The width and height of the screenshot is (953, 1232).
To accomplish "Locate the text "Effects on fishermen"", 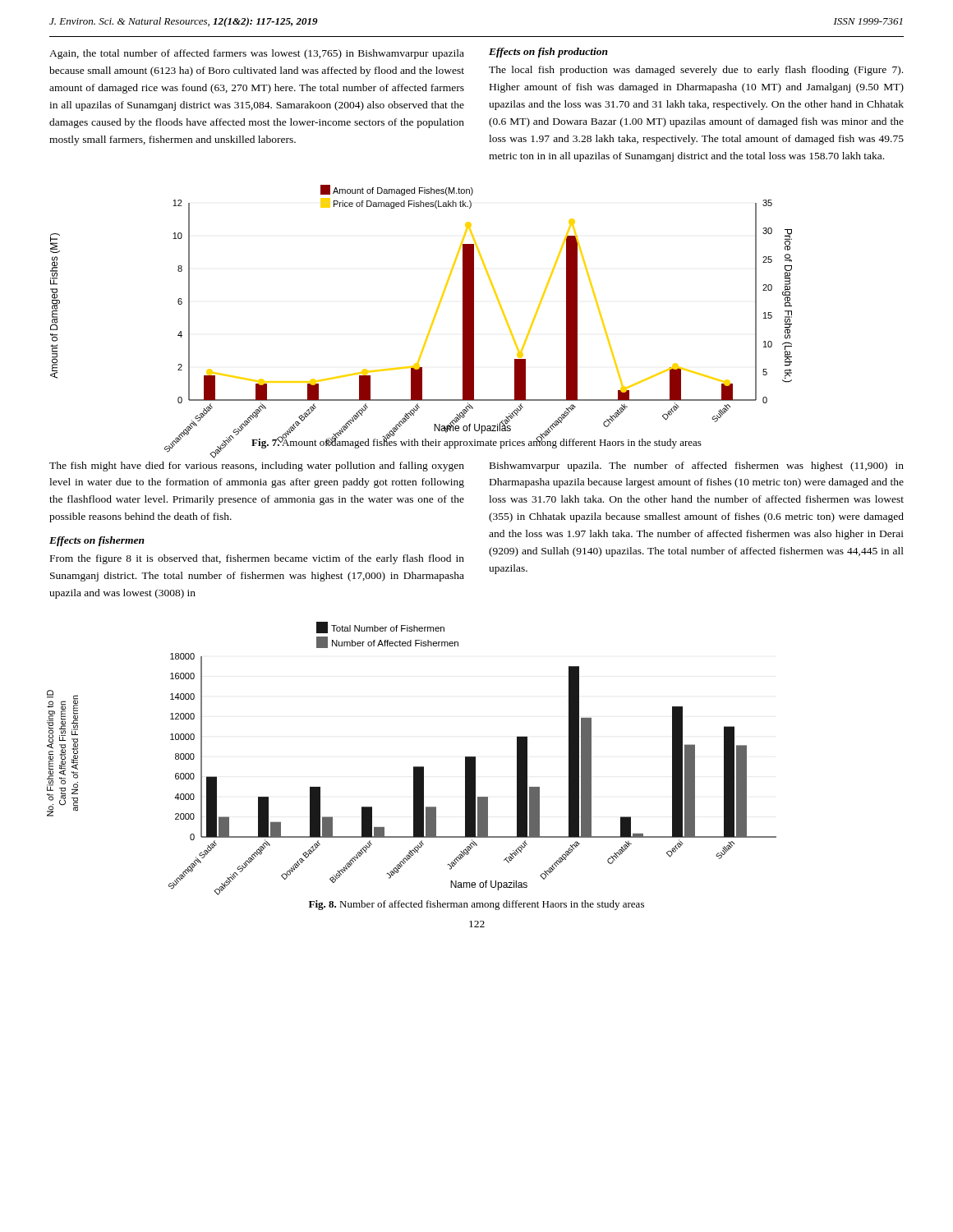I will [97, 540].
